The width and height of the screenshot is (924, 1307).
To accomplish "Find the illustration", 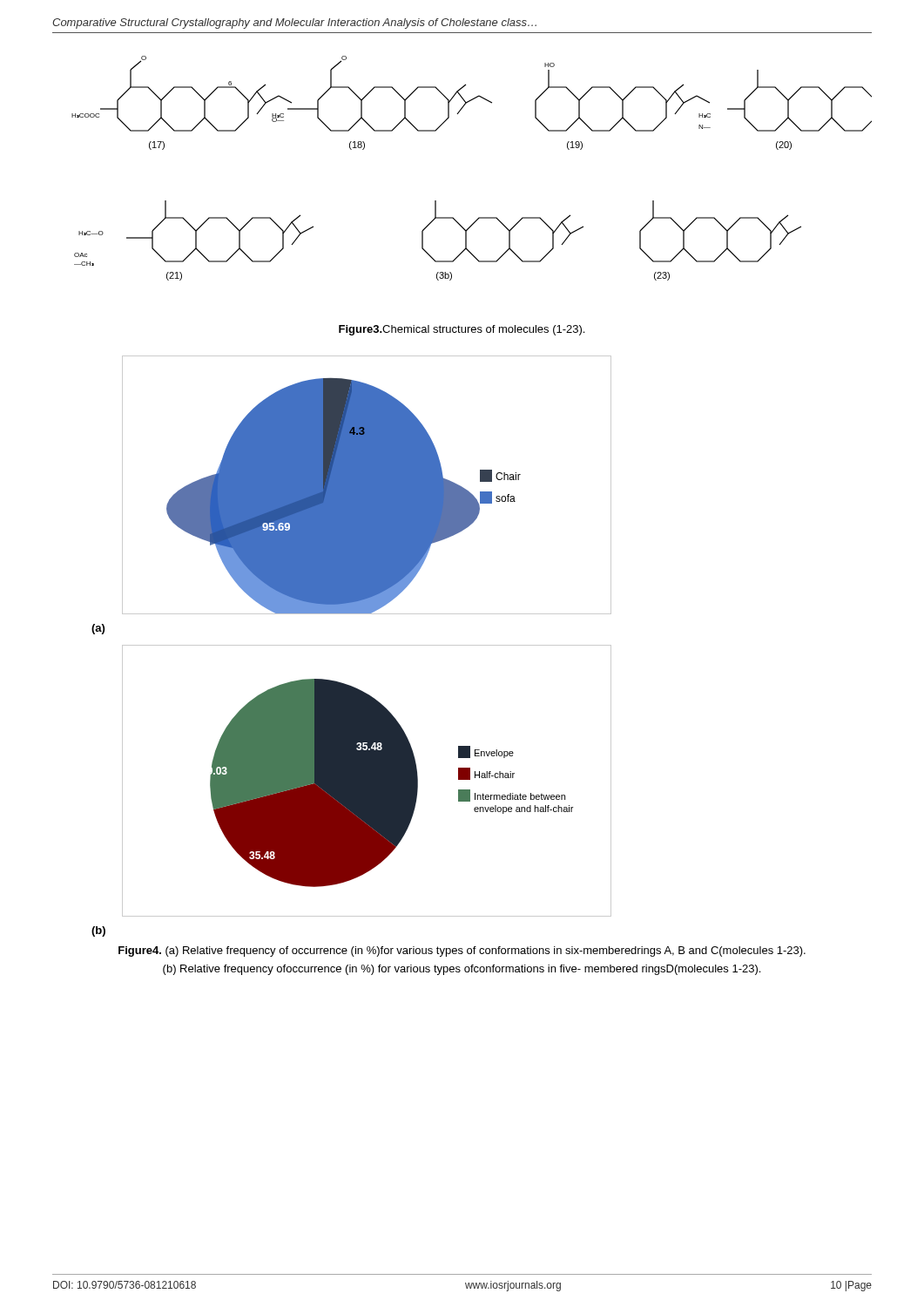I will pos(462,179).
